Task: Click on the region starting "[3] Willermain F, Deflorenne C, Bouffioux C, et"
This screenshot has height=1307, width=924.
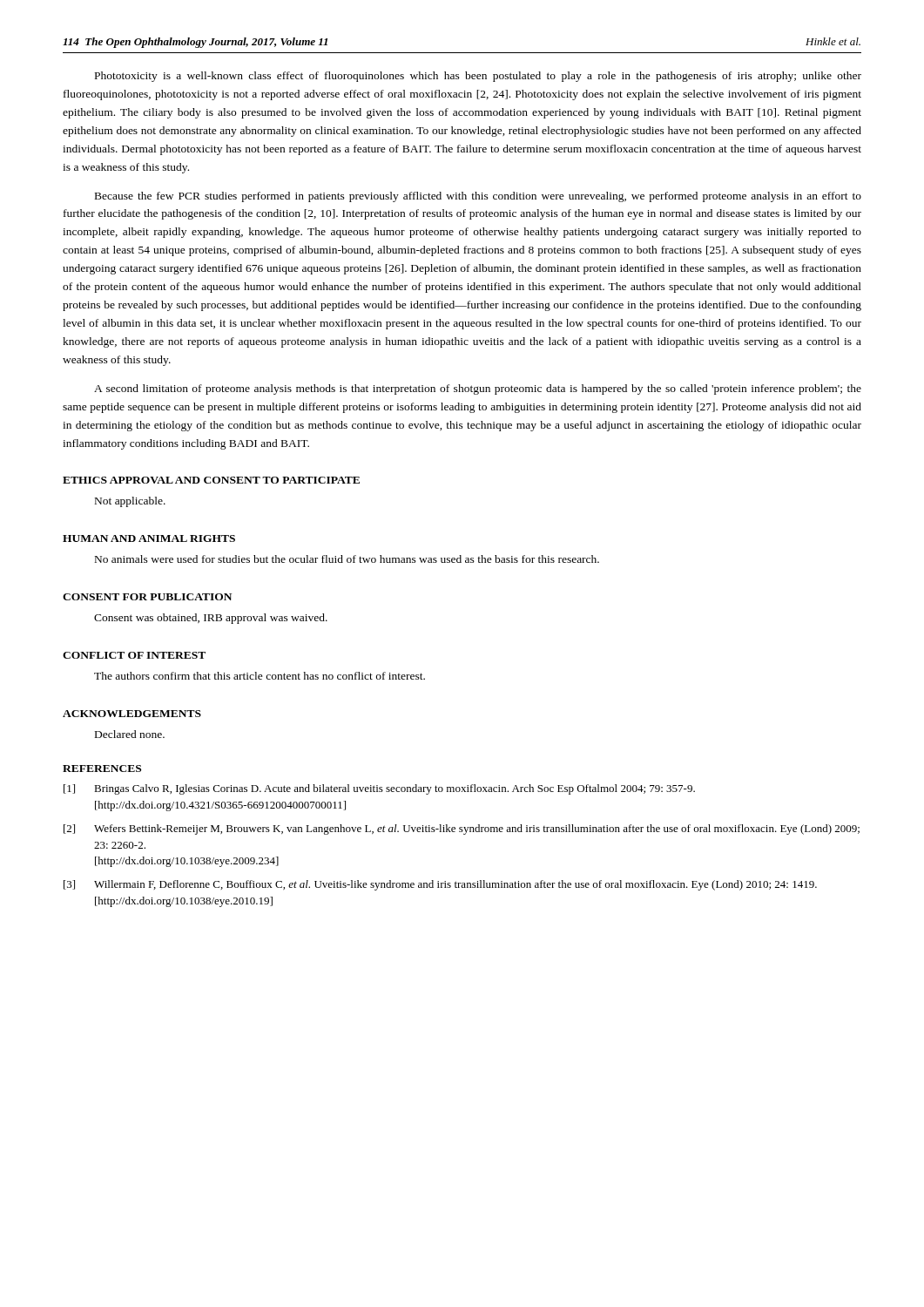Action: [x=462, y=893]
